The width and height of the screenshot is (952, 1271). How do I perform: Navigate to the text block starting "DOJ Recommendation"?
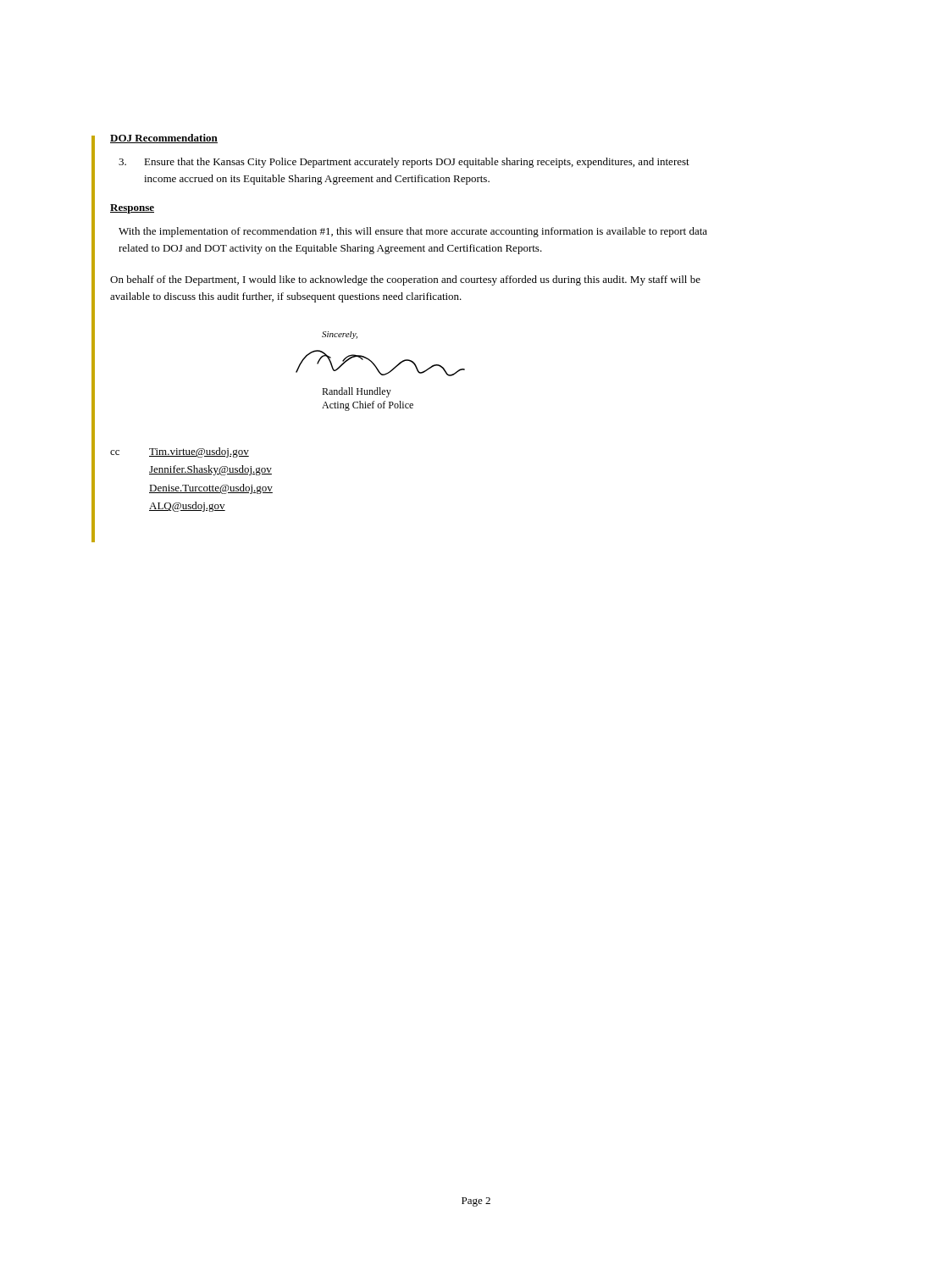[x=164, y=138]
